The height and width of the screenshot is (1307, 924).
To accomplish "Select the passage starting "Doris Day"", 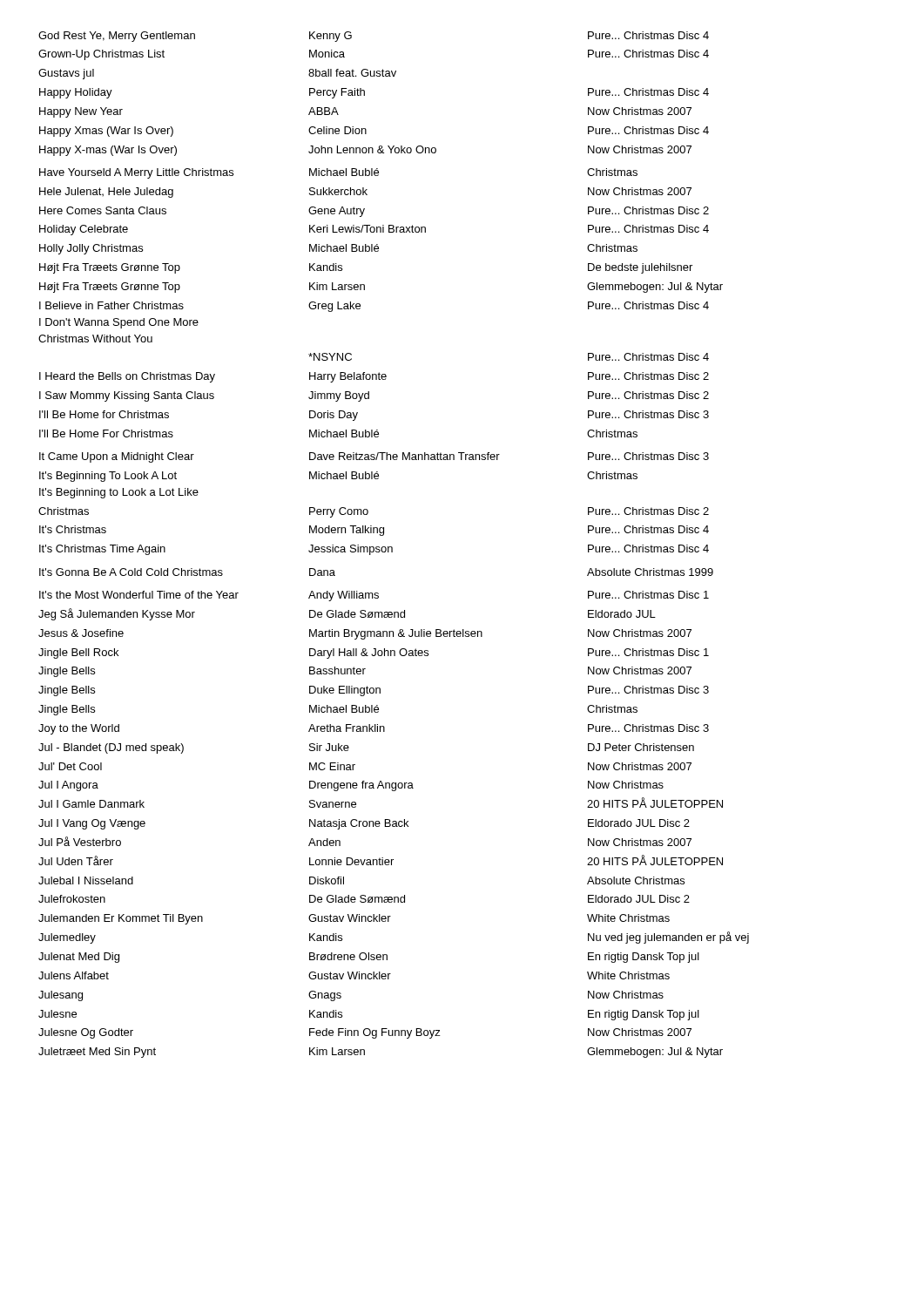I will (333, 414).
